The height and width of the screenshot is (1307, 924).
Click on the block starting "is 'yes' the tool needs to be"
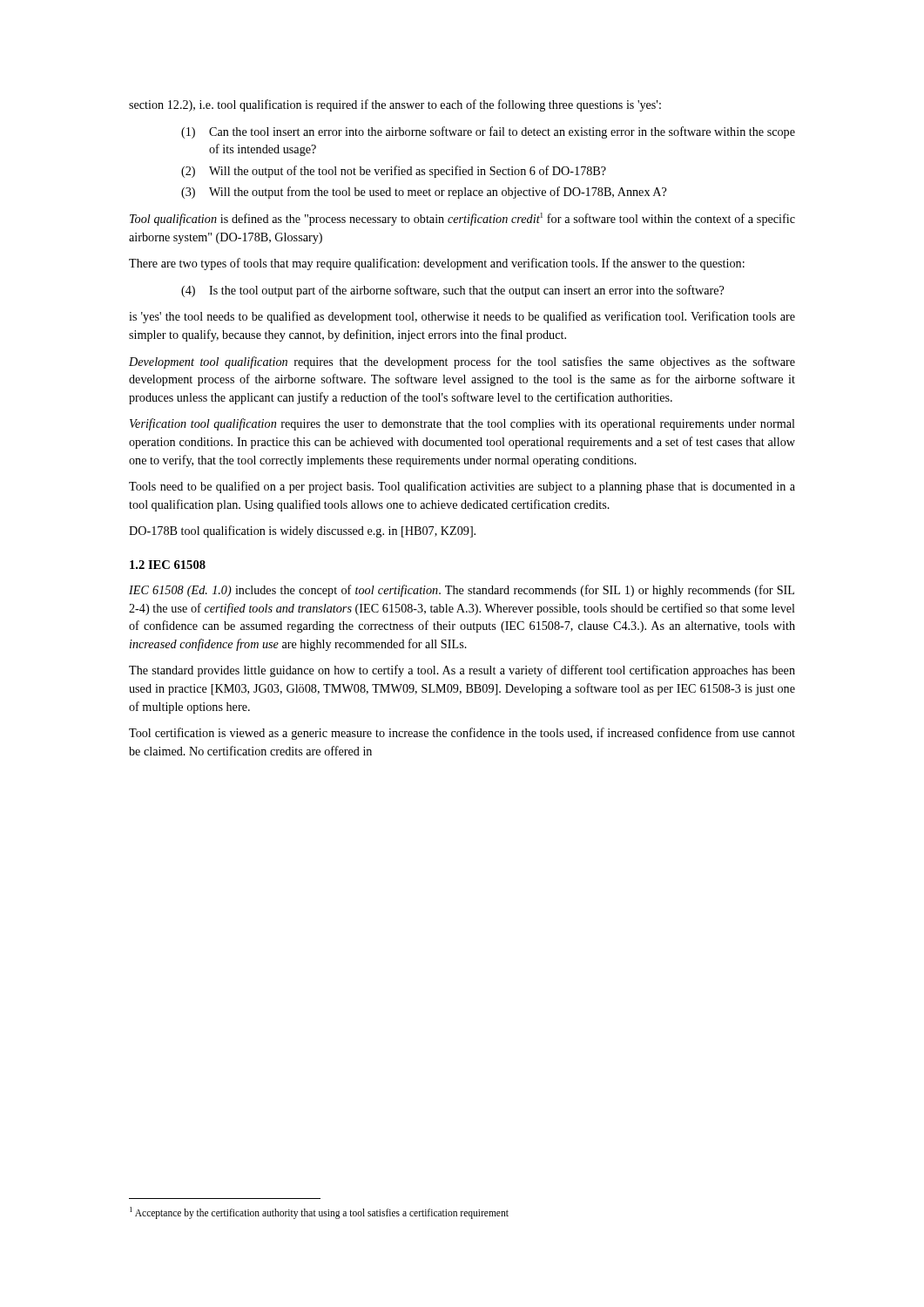pyautogui.click(x=462, y=326)
